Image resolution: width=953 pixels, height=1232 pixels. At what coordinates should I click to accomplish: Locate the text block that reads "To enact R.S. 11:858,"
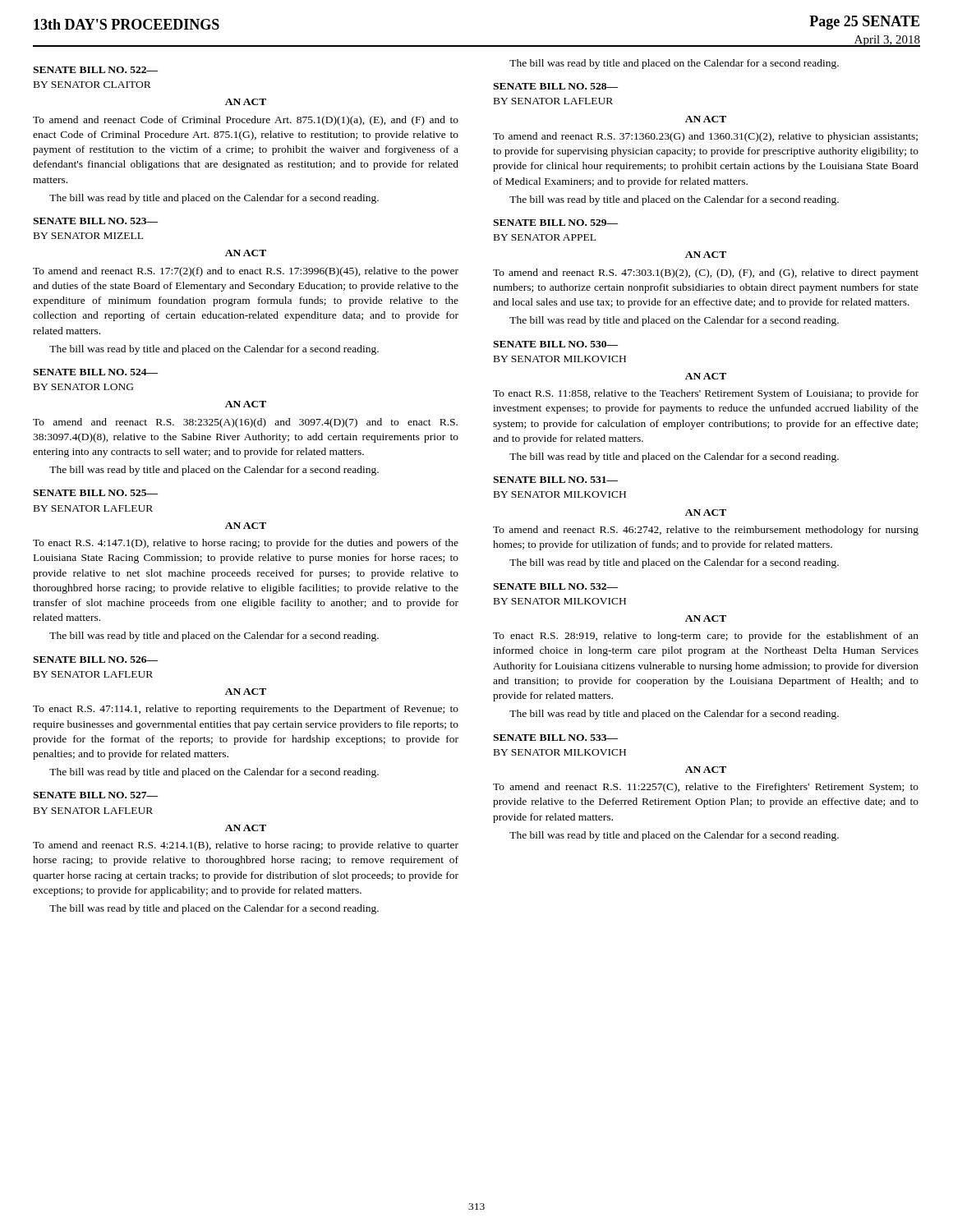click(706, 416)
